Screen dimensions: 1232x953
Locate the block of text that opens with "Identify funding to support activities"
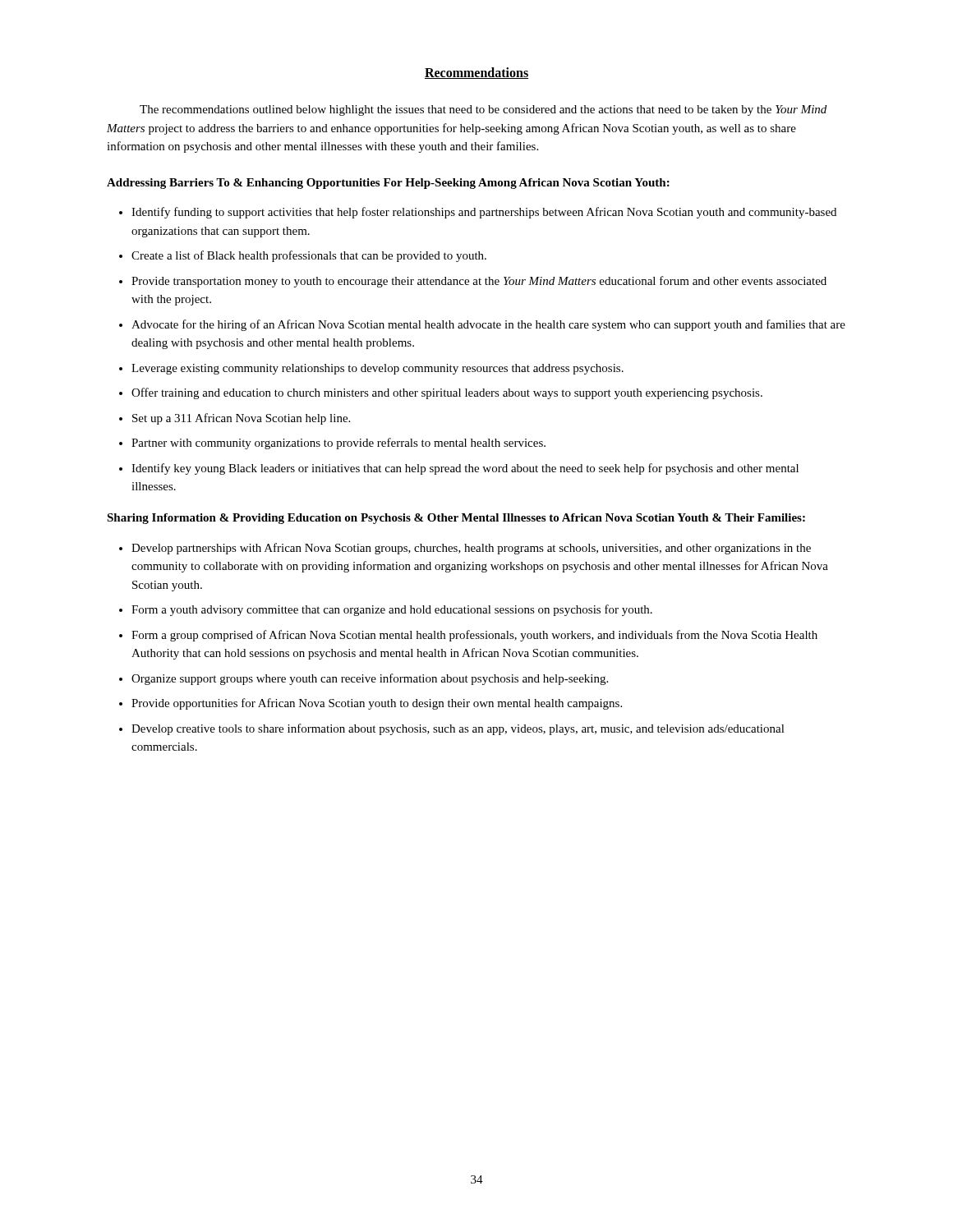484,221
